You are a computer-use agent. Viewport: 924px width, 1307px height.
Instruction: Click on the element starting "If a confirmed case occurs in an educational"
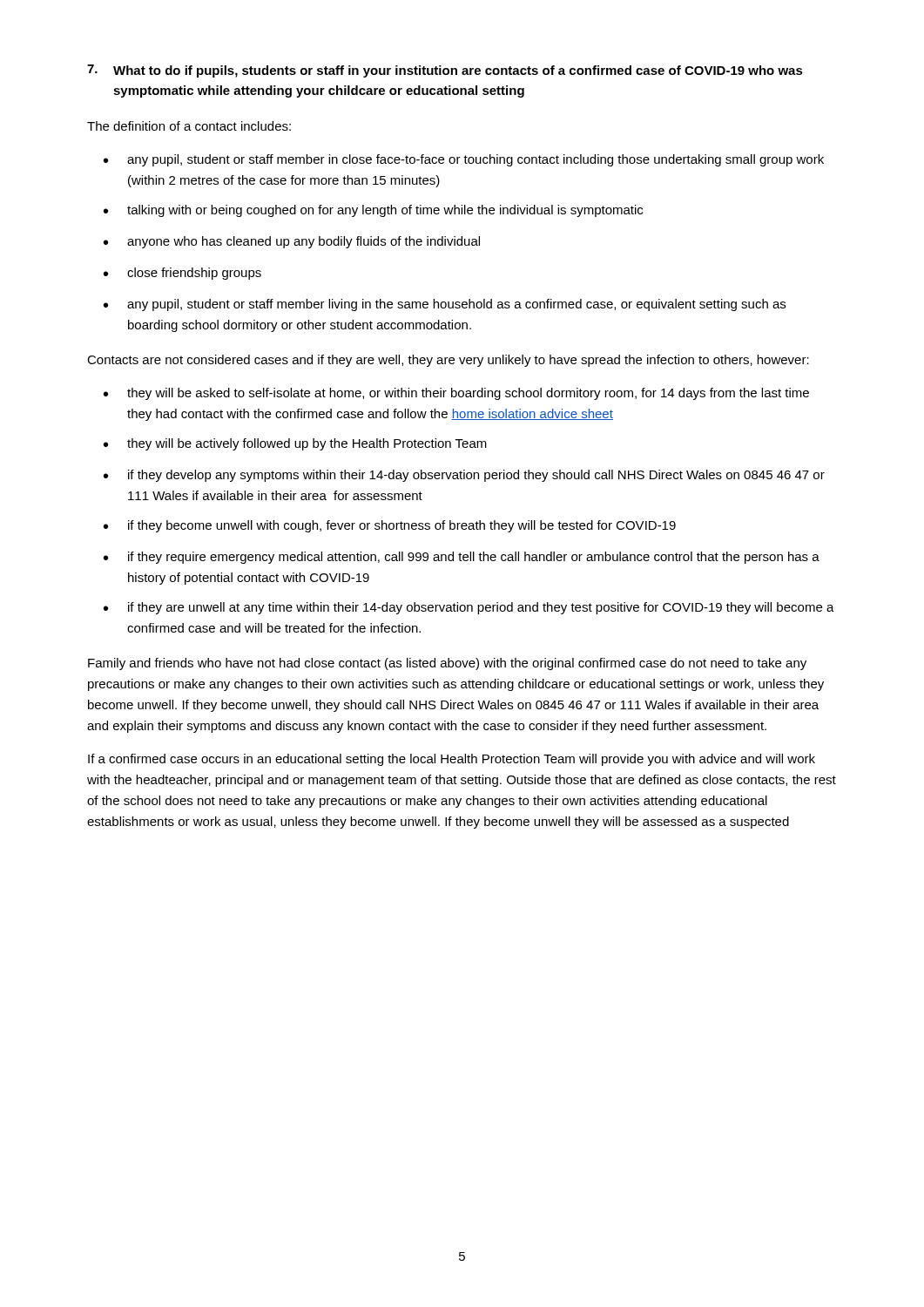461,790
